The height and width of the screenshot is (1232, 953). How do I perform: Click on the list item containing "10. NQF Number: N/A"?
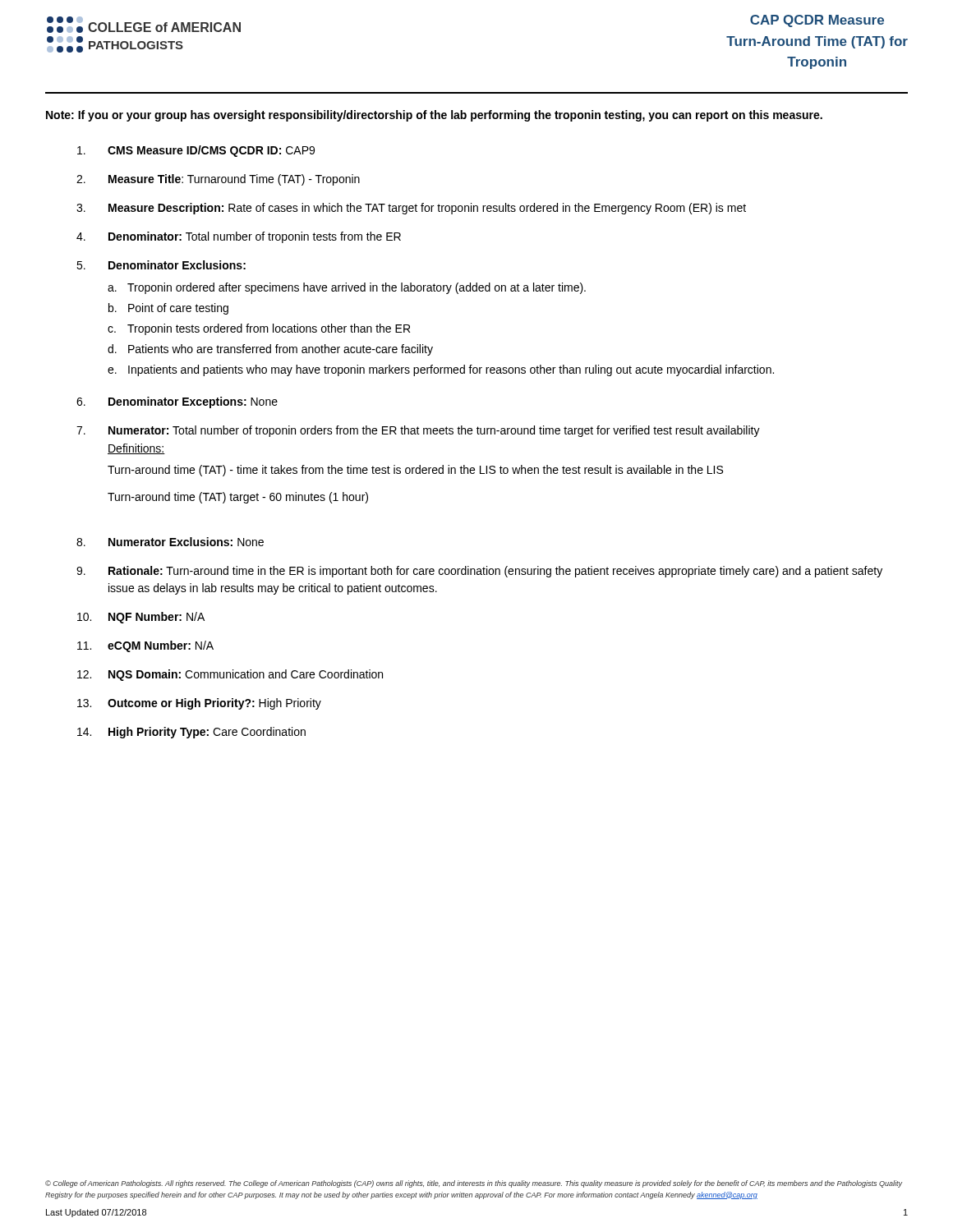(141, 618)
